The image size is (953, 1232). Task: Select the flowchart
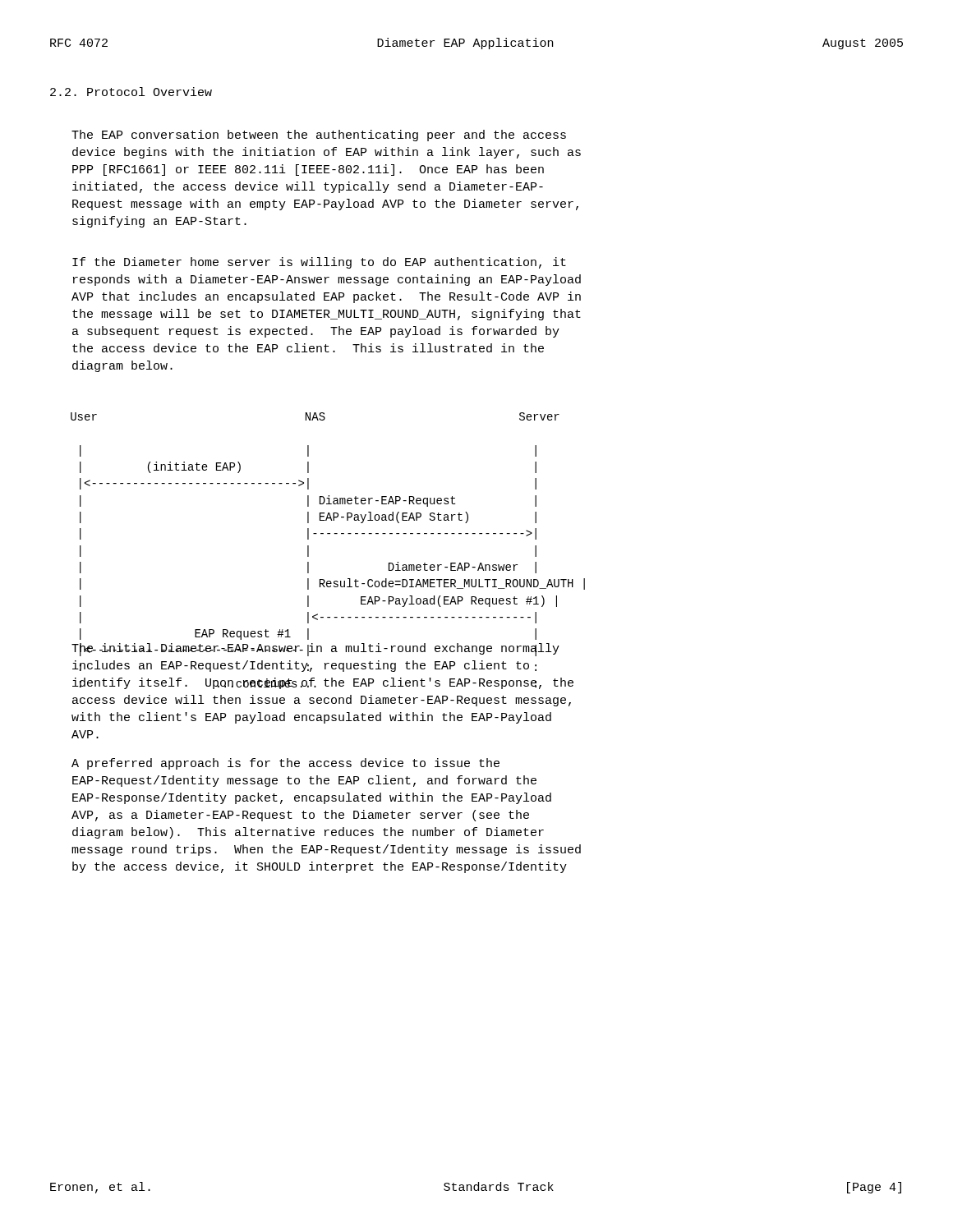(476, 551)
